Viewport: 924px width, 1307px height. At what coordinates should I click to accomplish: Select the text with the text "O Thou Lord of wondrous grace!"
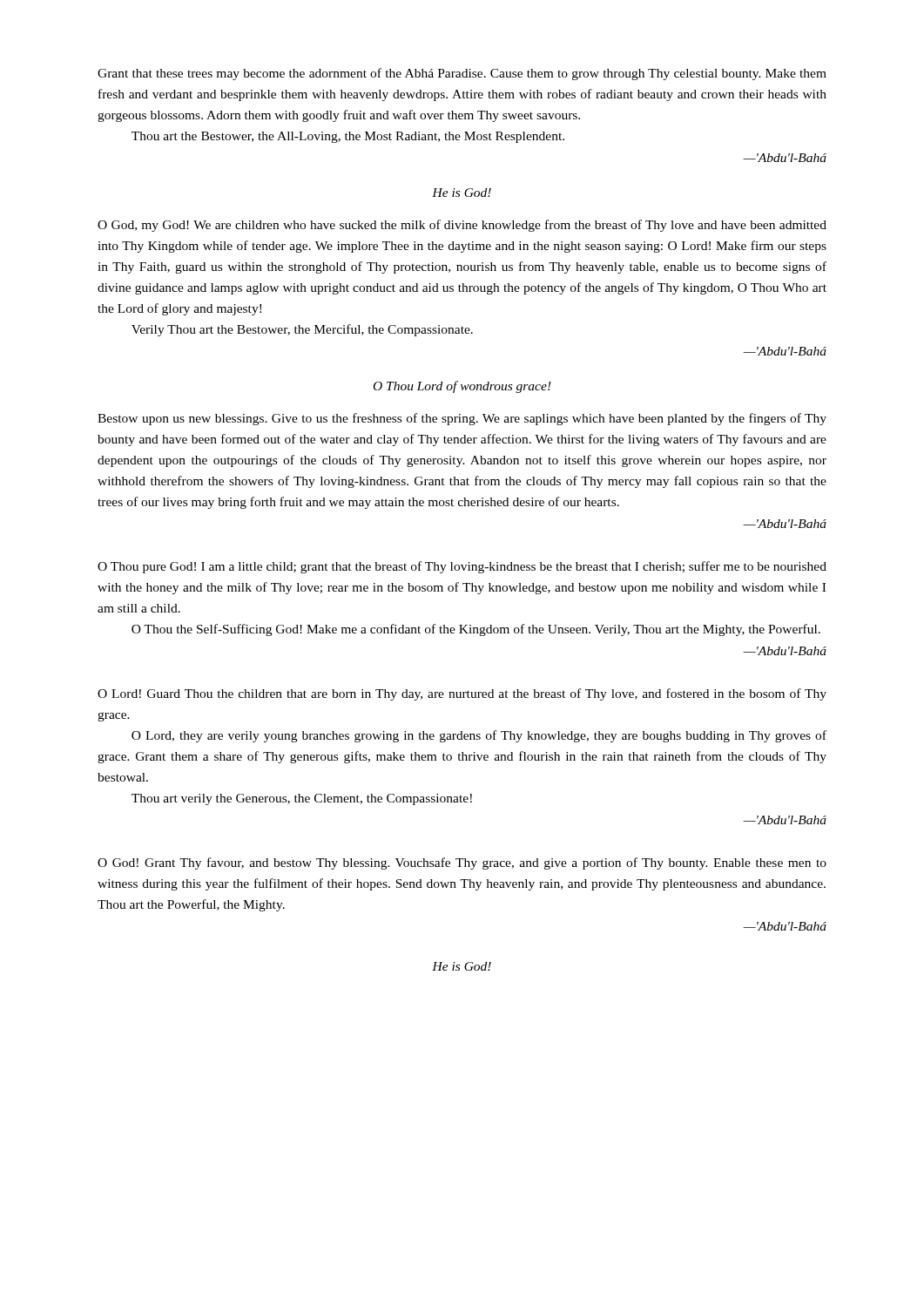[x=462, y=386]
